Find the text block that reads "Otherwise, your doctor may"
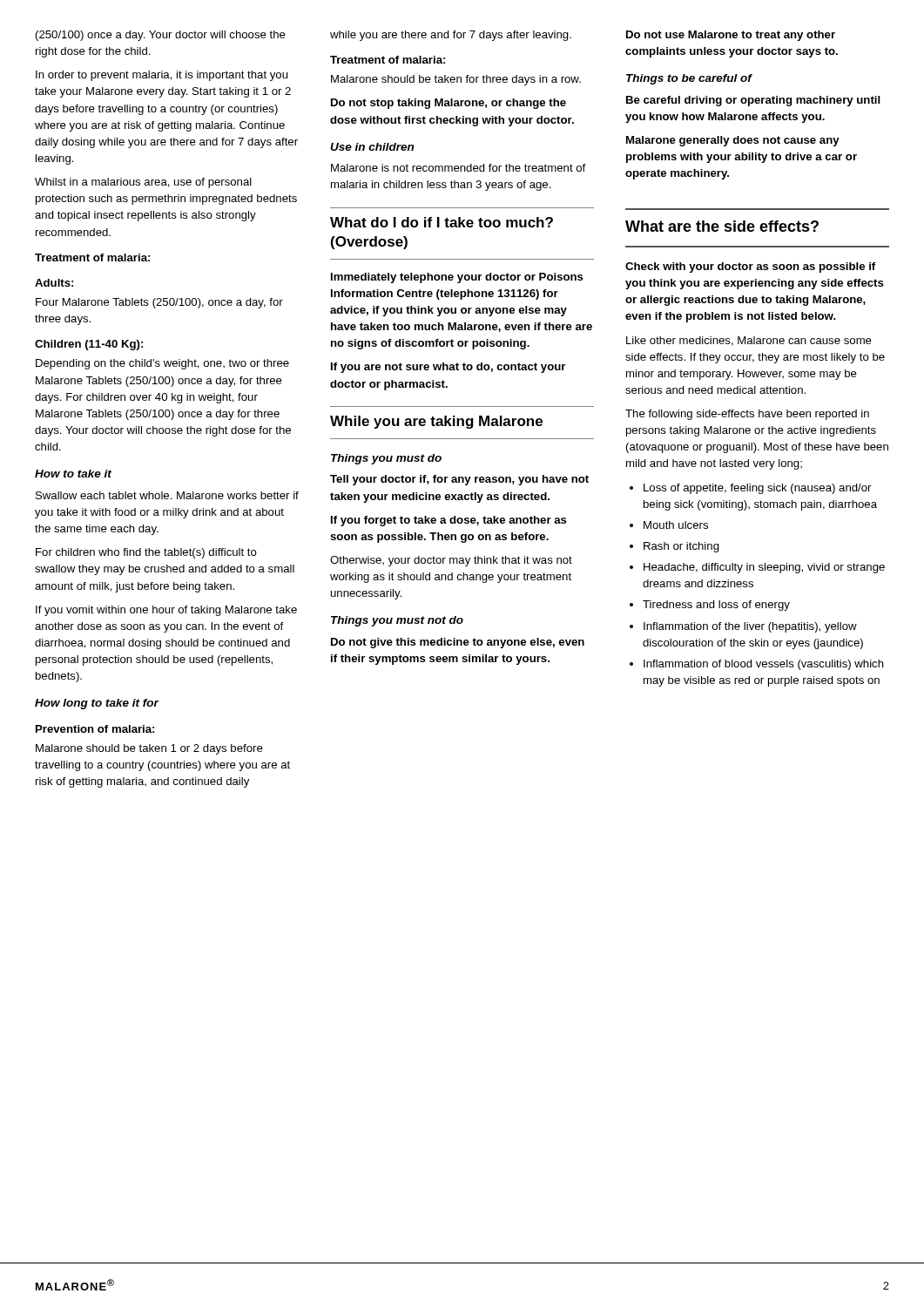 click(x=462, y=577)
